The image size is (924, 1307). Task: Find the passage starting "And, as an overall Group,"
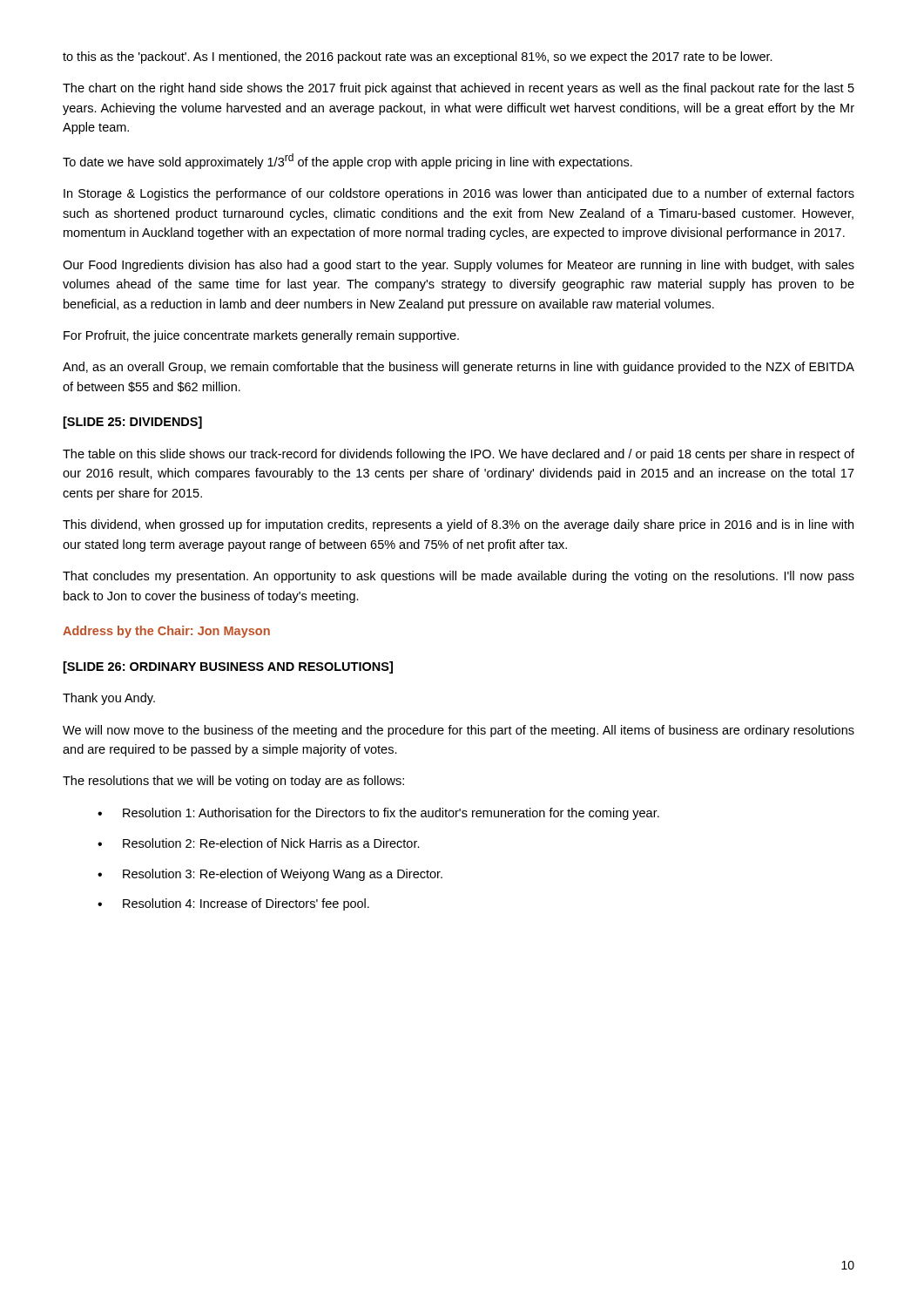pyautogui.click(x=459, y=377)
